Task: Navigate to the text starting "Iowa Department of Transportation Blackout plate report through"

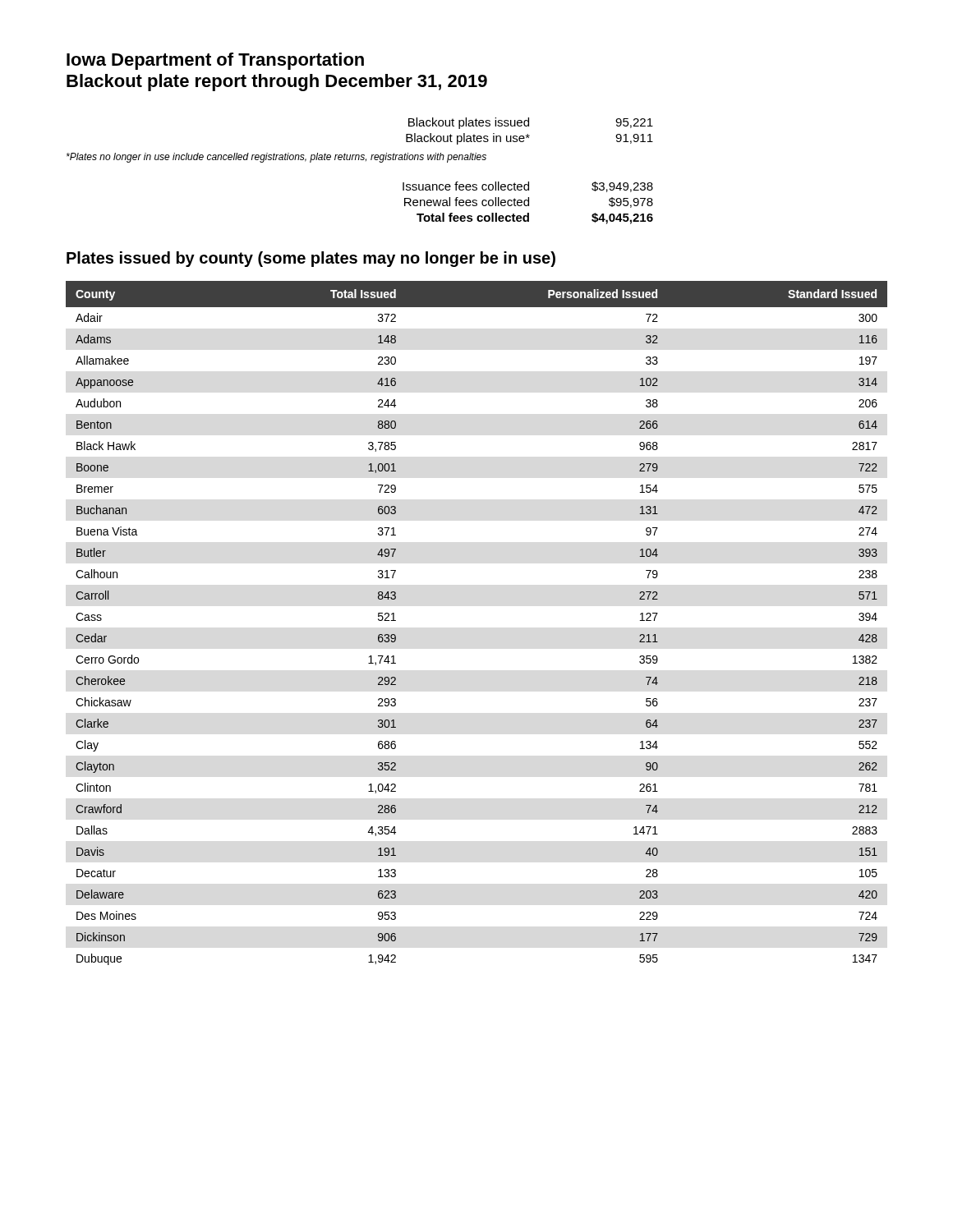Action: click(476, 71)
